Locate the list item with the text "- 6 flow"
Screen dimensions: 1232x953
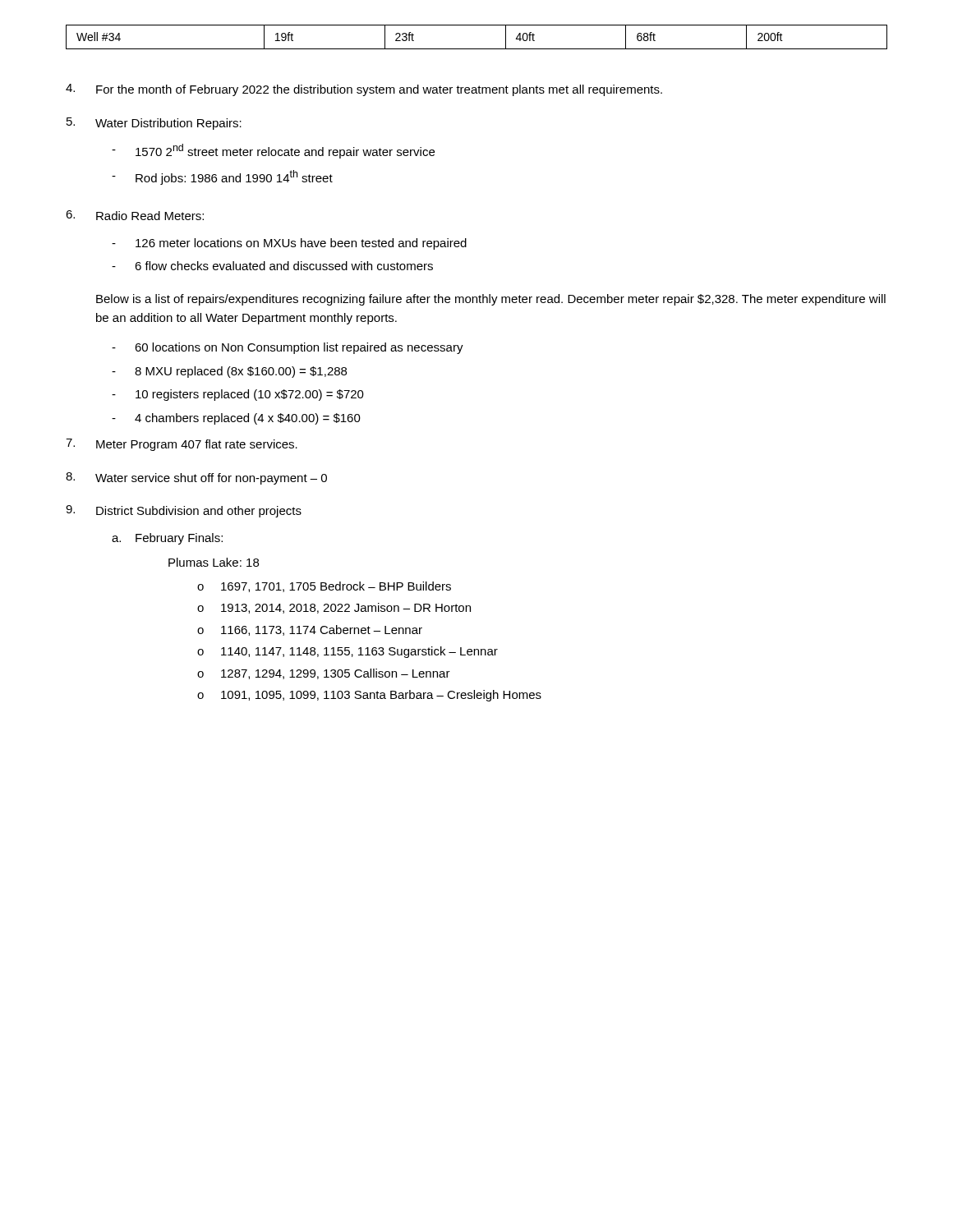click(273, 266)
